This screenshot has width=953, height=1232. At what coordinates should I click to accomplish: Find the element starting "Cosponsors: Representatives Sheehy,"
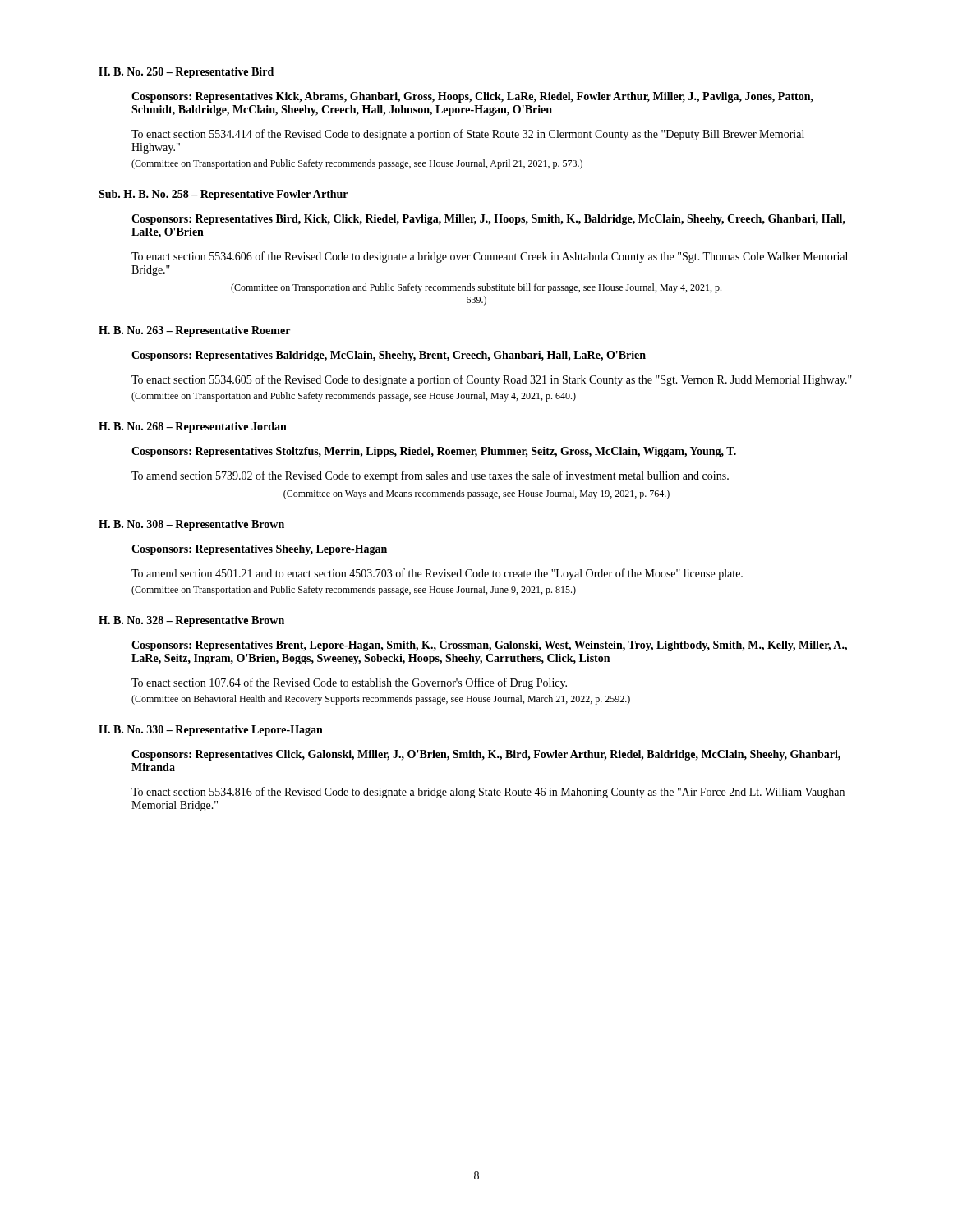pyautogui.click(x=493, y=562)
